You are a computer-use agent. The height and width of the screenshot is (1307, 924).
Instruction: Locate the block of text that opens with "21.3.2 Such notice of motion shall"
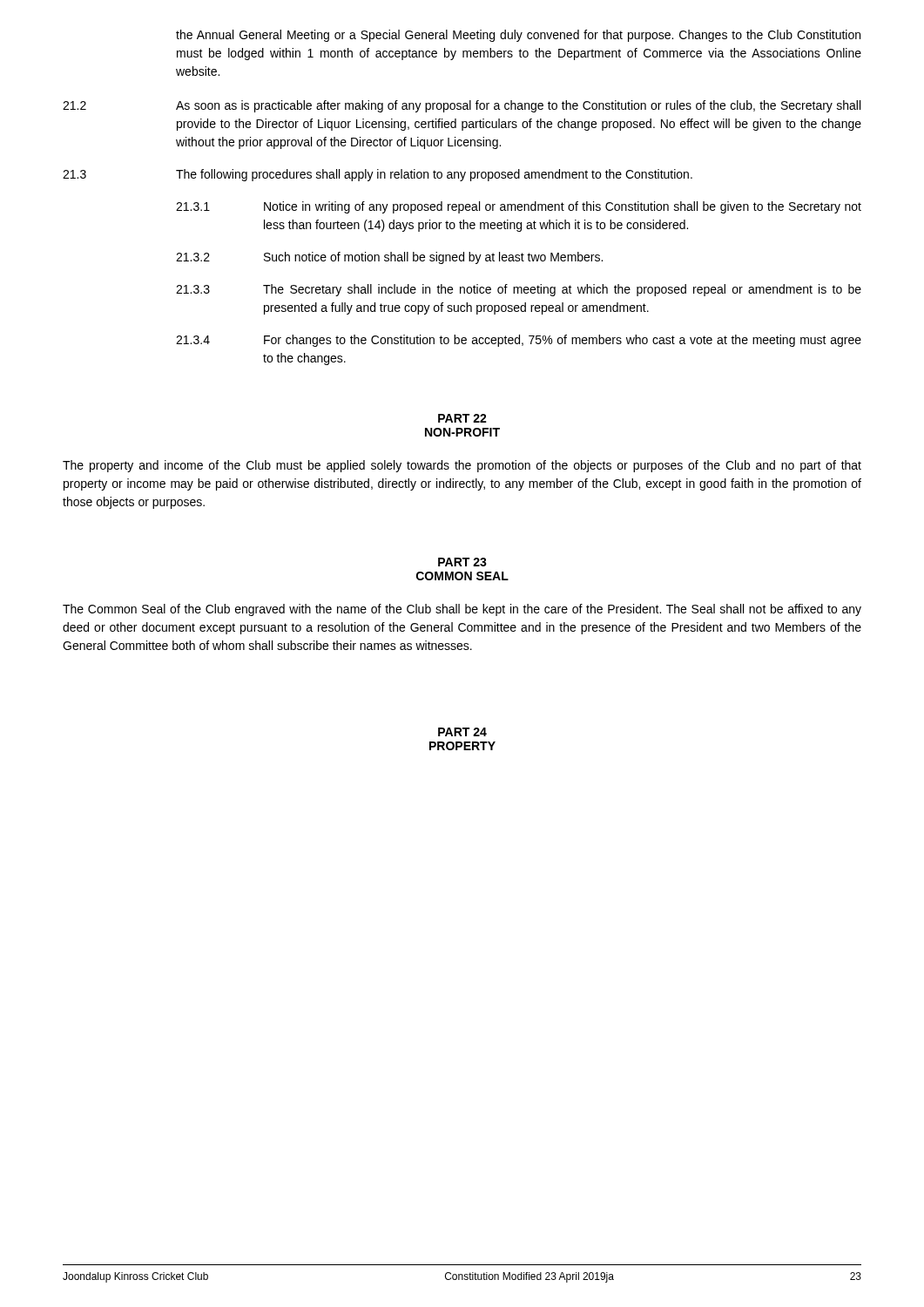click(519, 257)
